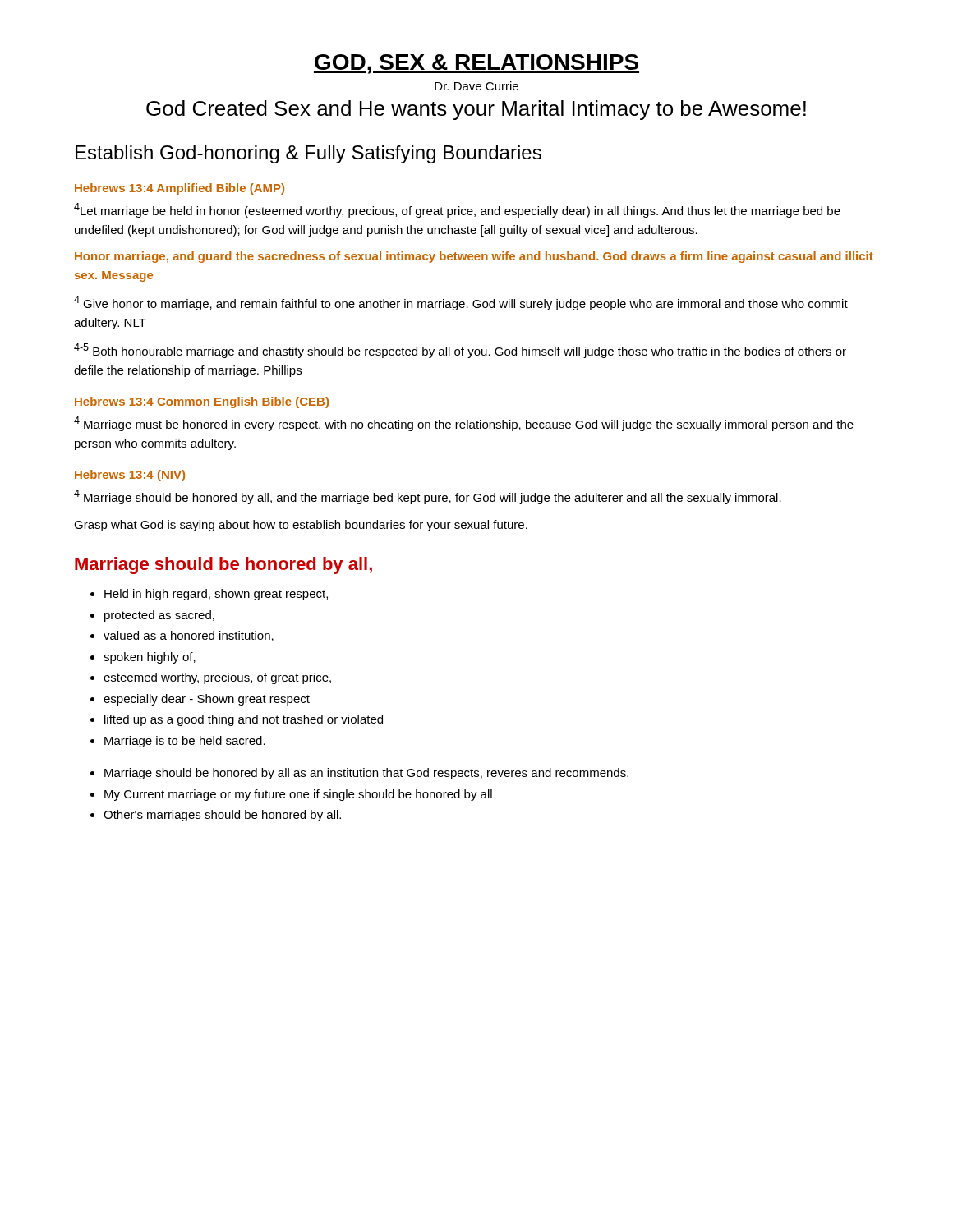Screen dimensions: 1232x953
Task: Select the text block that says "4Let marriage be held in"
Action: click(x=457, y=219)
